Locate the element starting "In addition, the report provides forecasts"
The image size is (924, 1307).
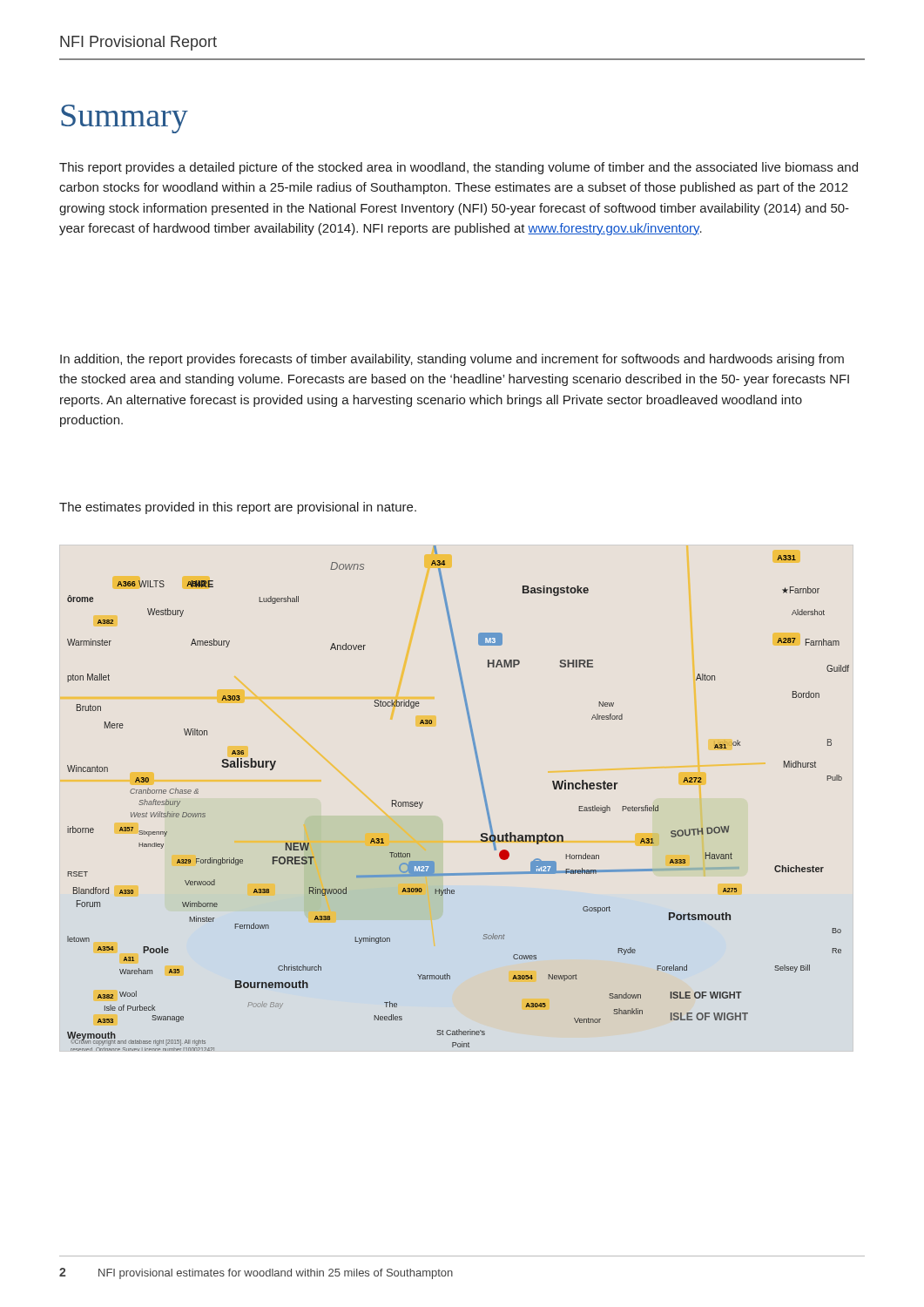[455, 389]
